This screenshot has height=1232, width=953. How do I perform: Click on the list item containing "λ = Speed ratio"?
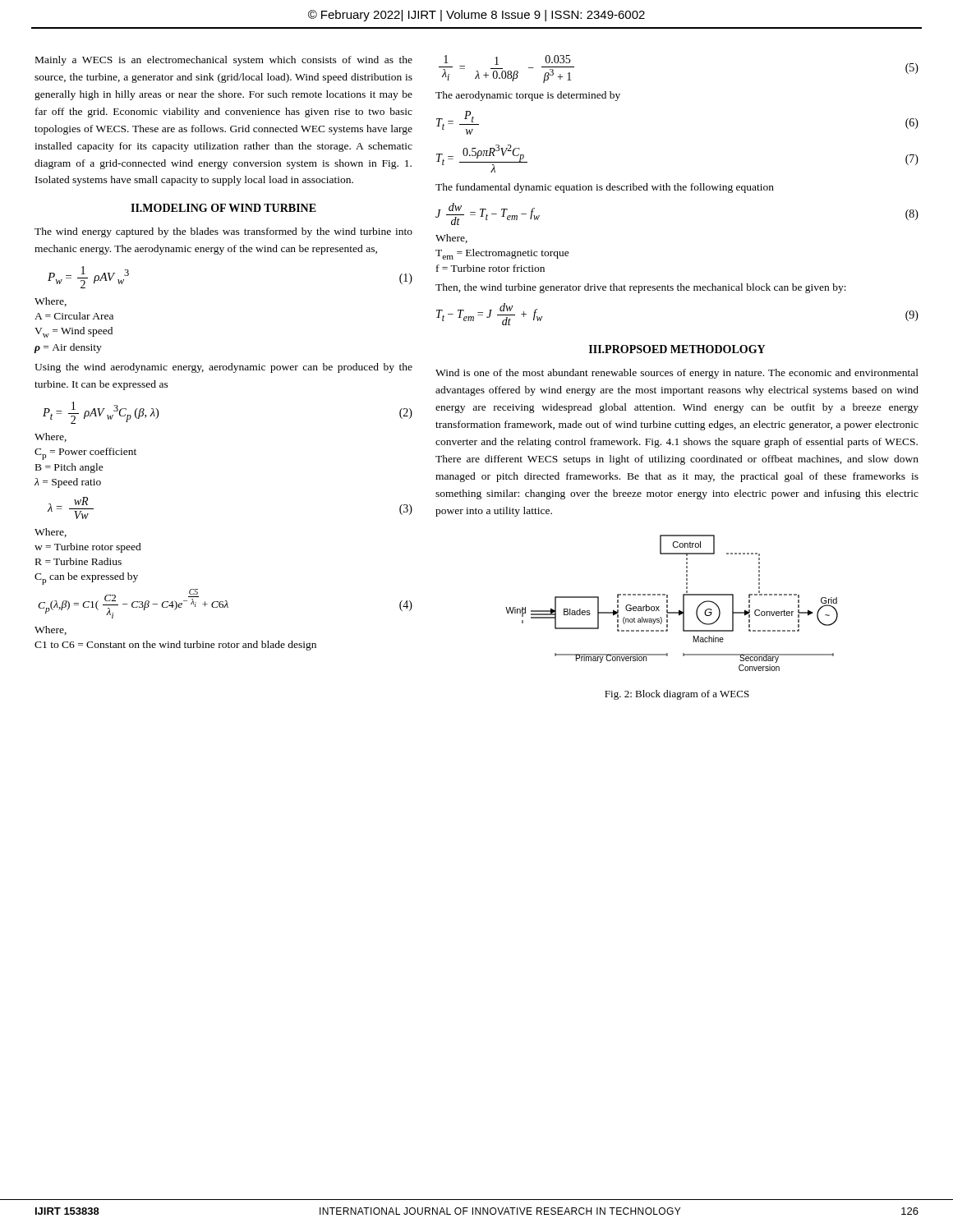coord(68,482)
